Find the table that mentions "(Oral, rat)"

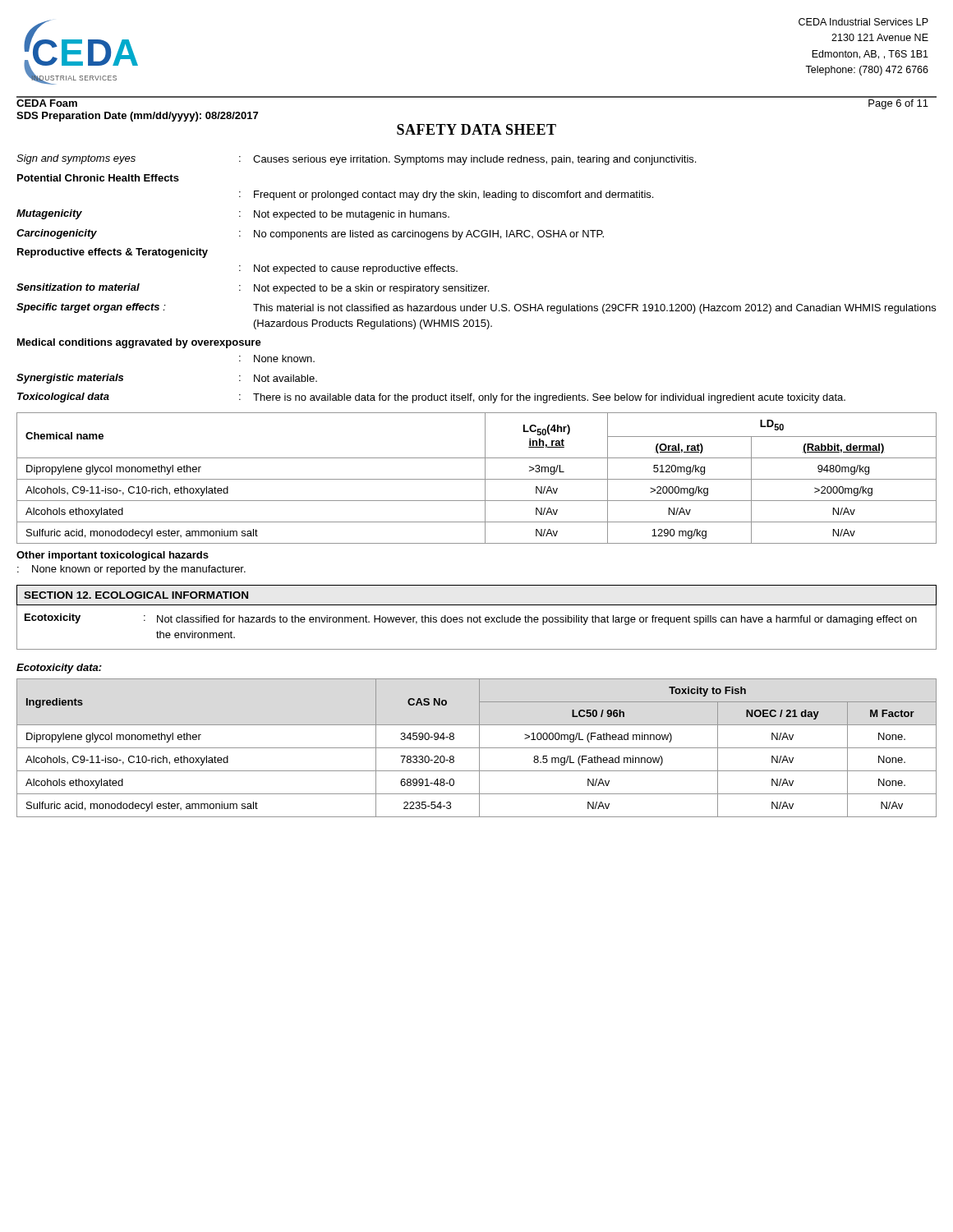(x=476, y=478)
